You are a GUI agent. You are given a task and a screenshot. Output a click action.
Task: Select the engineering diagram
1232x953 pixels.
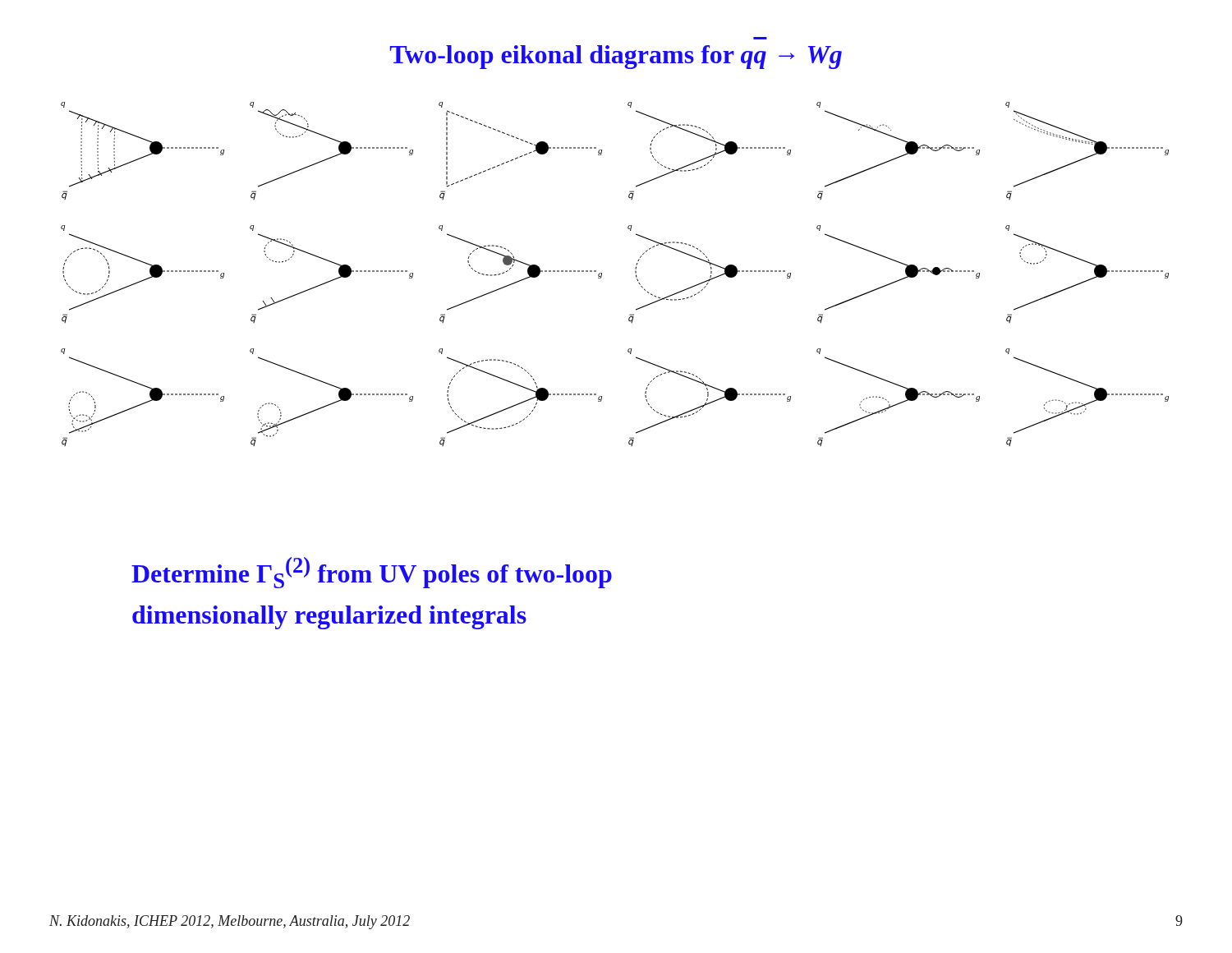tap(616, 296)
